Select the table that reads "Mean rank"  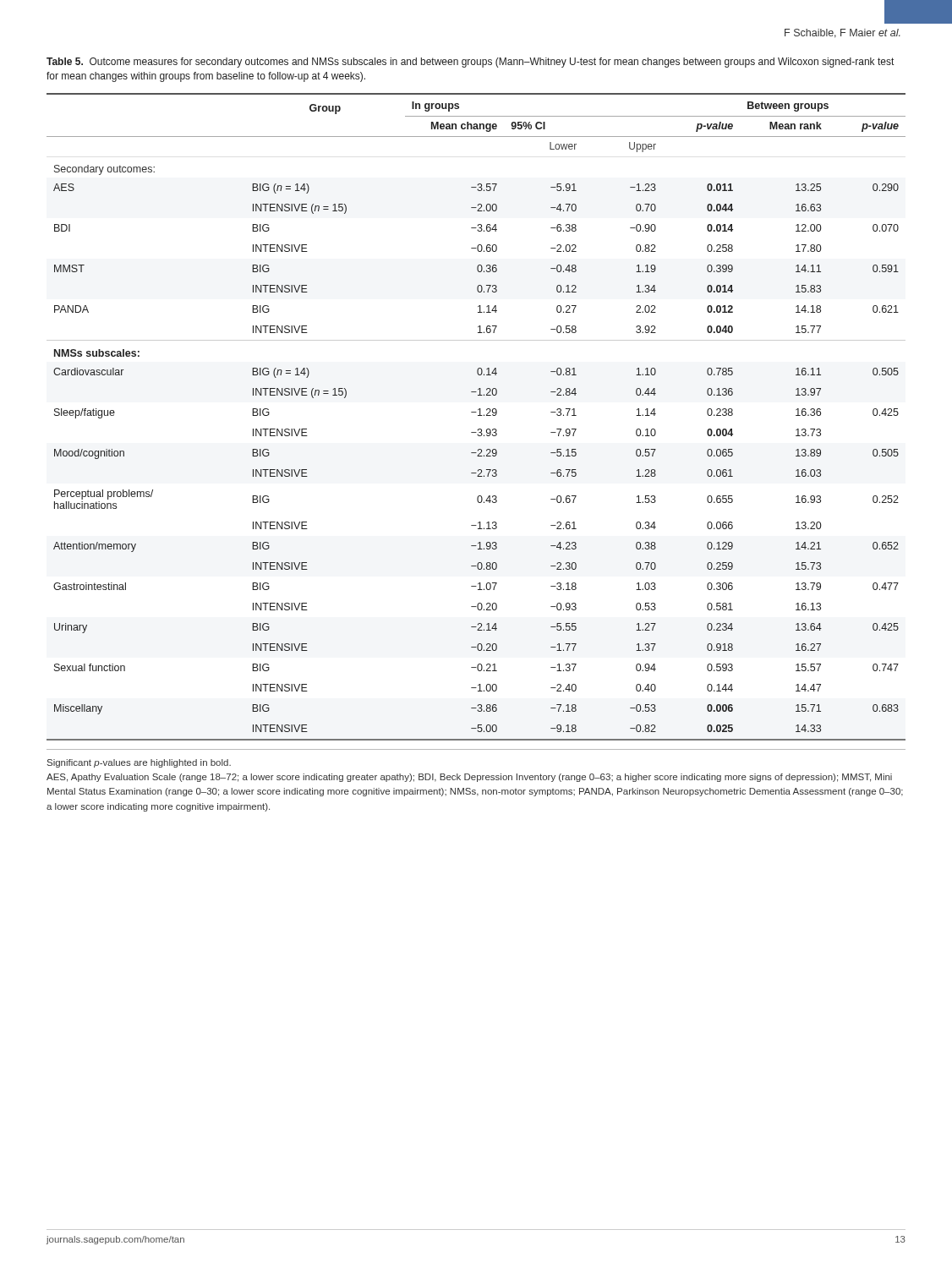tap(476, 417)
